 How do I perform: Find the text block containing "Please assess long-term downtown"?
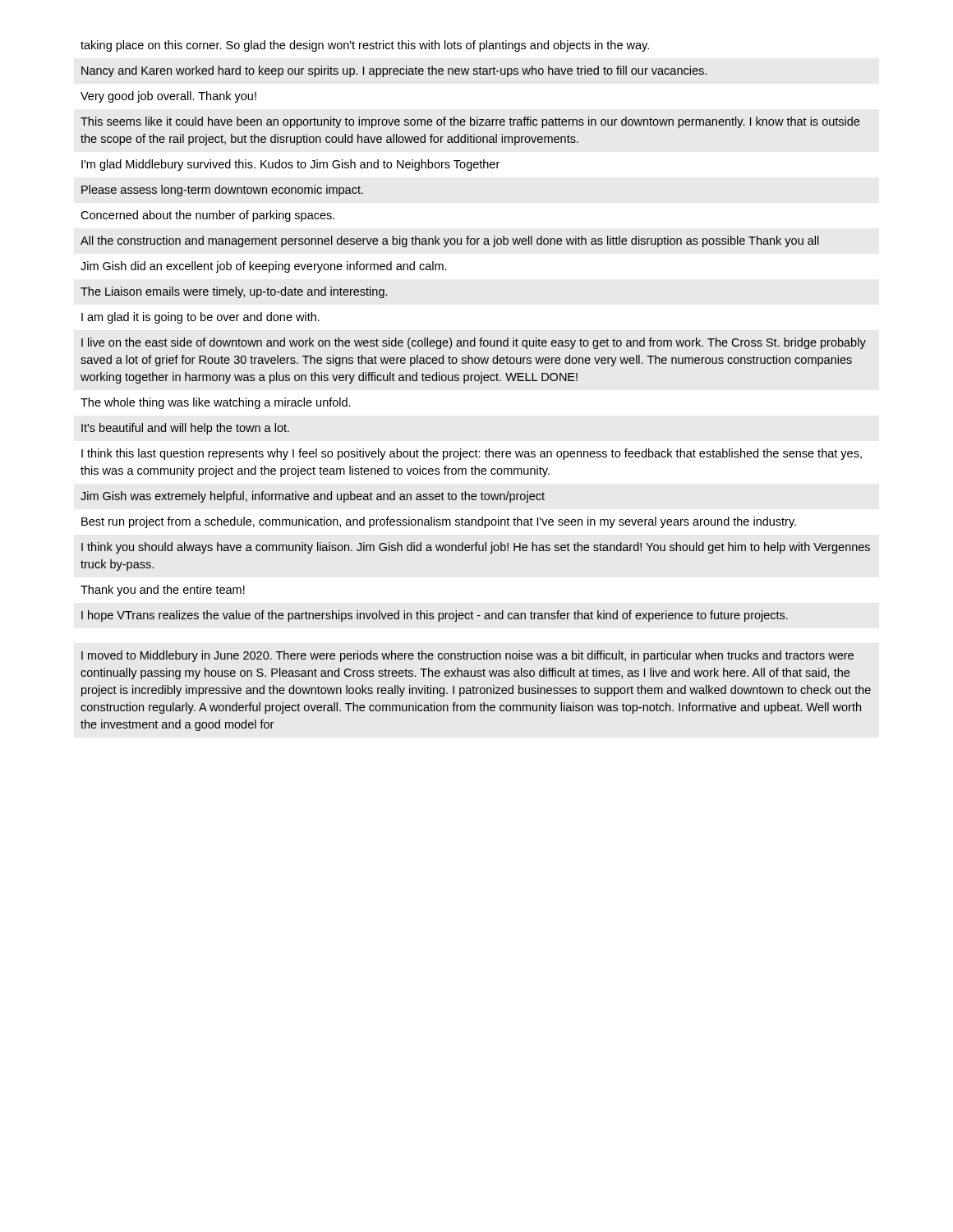click(222, 190)
